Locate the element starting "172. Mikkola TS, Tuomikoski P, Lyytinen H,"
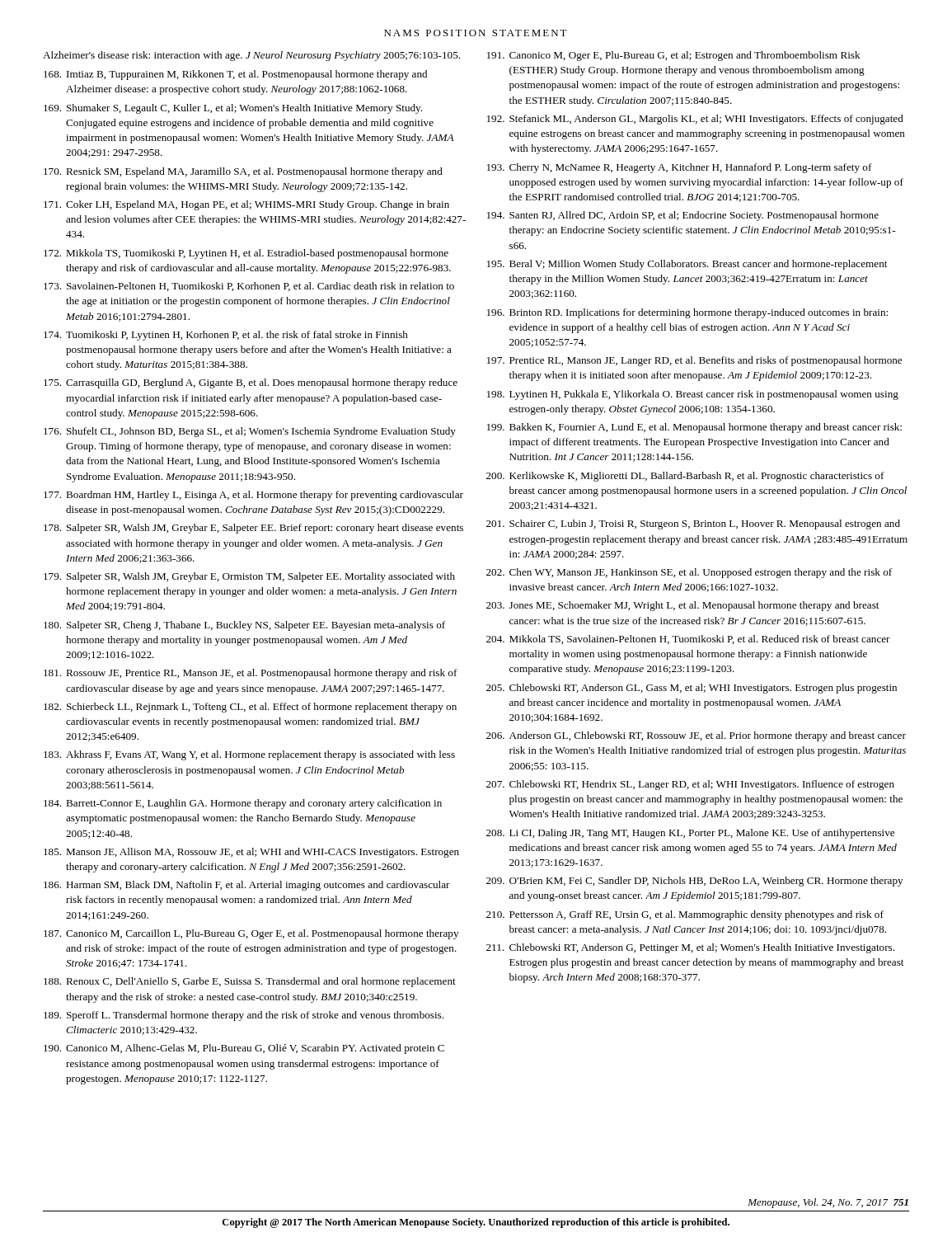The image size is (952, 1237). tap(254, 260)
